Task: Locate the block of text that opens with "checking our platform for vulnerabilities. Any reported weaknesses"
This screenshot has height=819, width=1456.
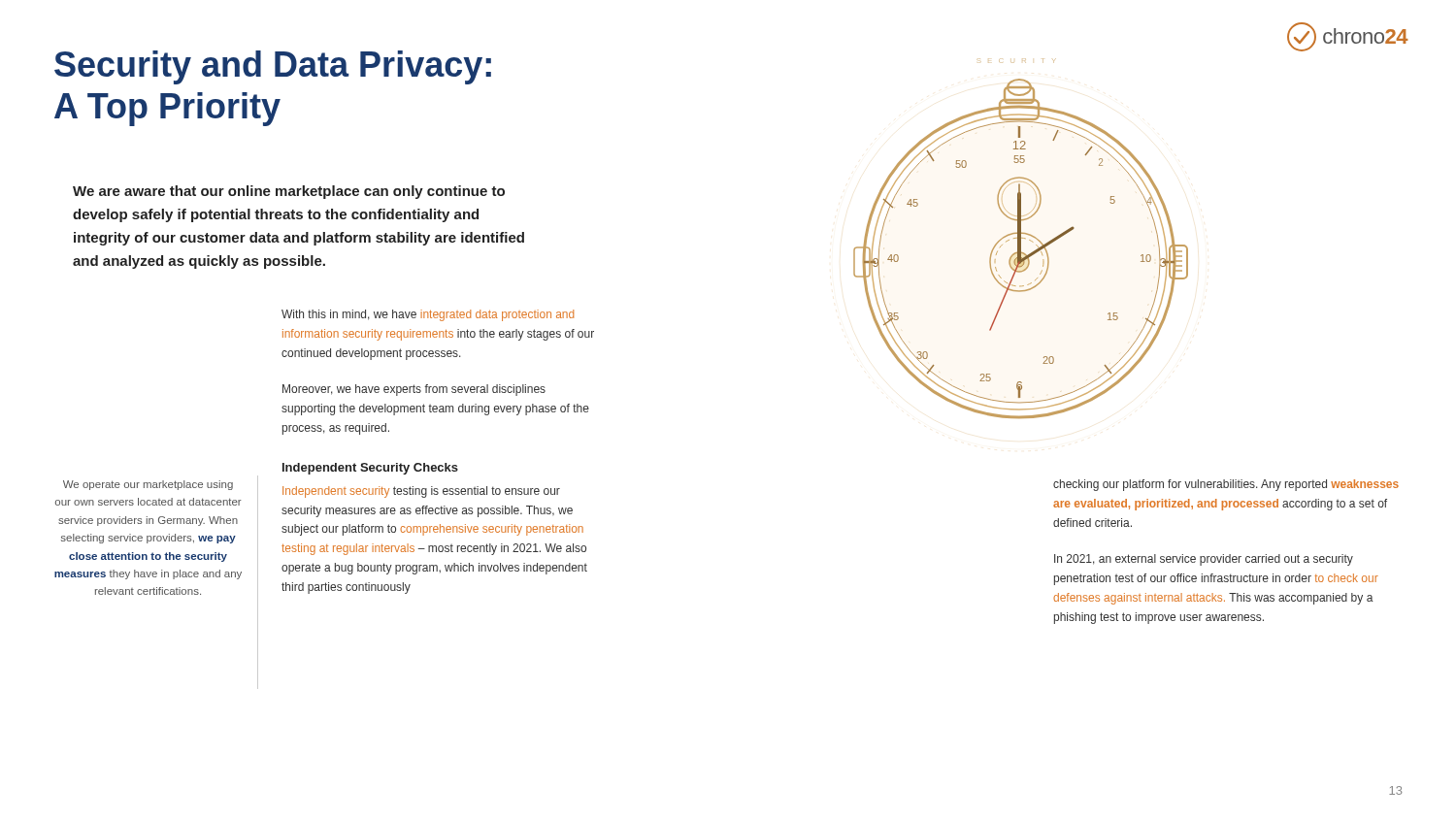Action: point(1228,551)
